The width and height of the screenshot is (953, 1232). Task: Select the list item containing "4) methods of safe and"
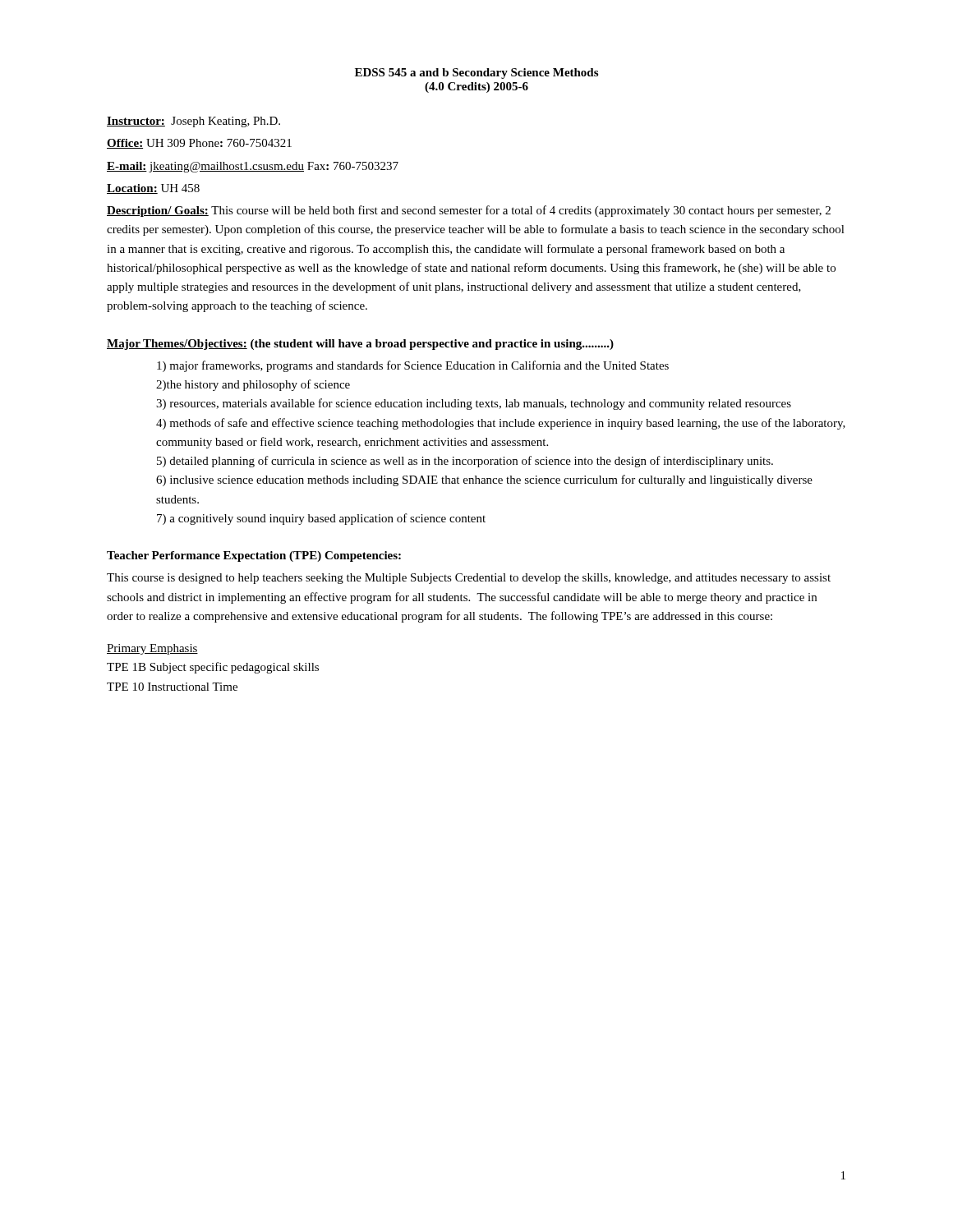(x=501, y=432)
